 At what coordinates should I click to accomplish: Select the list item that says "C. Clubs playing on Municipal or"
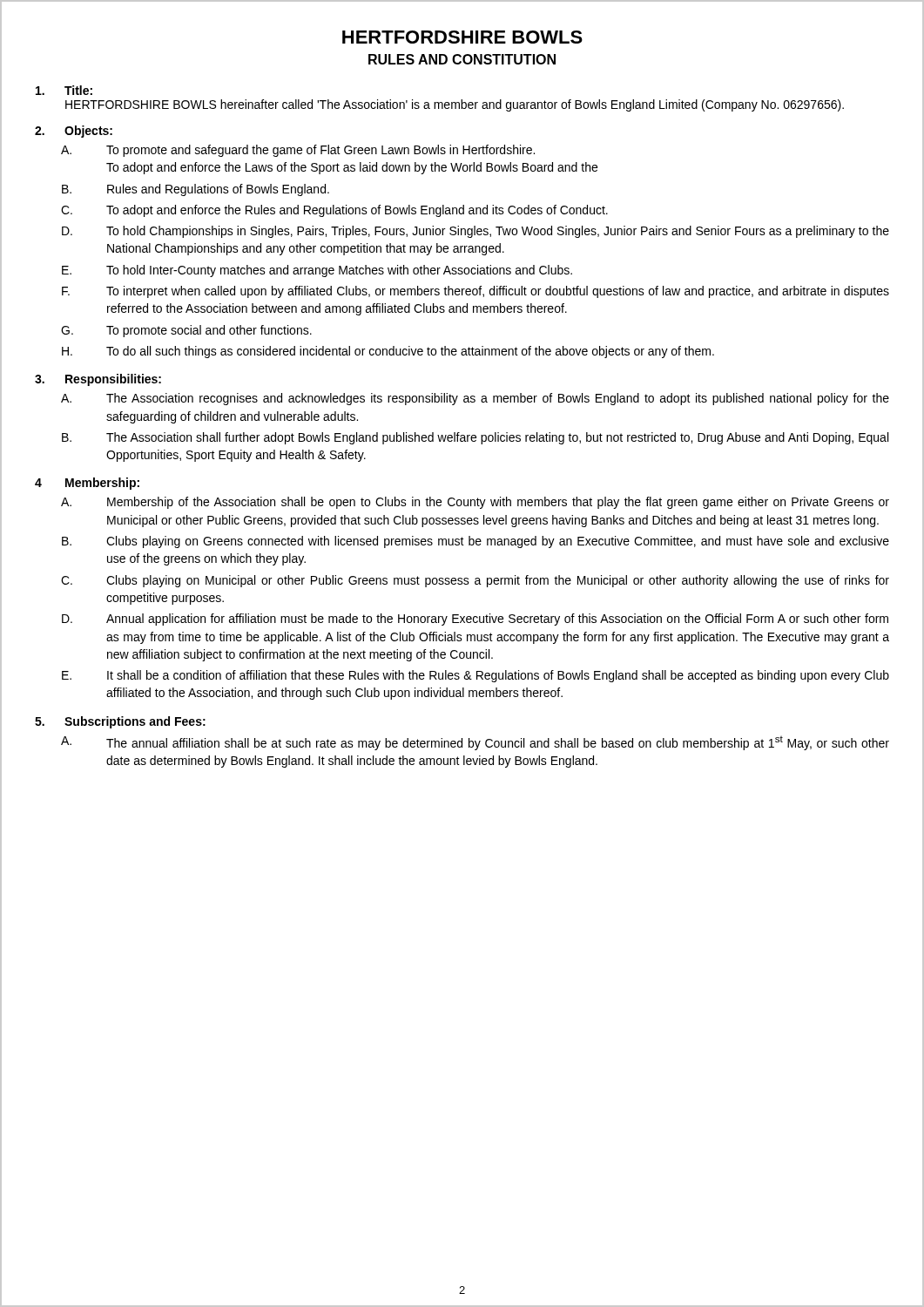click(462, 589)
